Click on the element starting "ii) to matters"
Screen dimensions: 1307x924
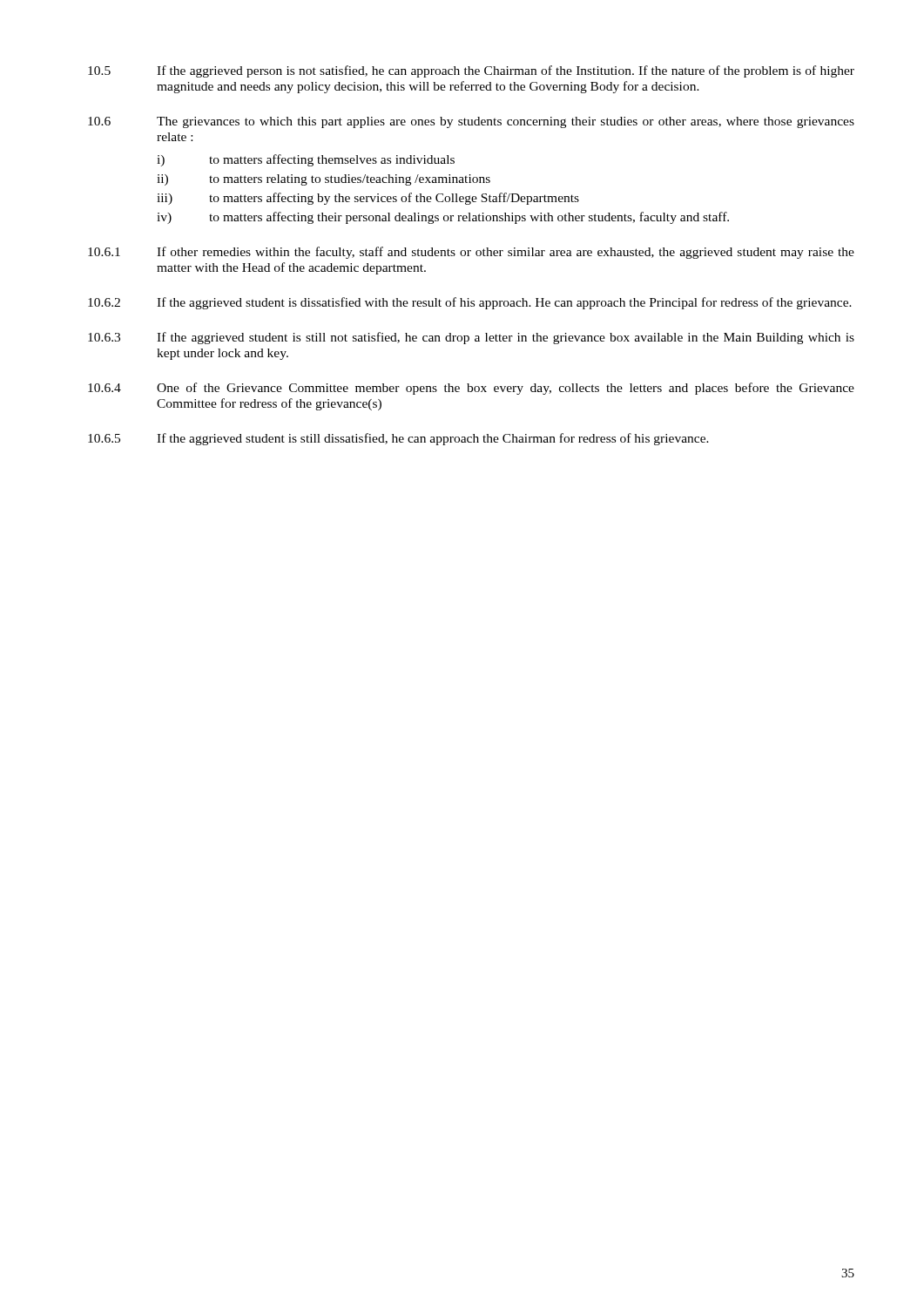click(x=324, y=180)
